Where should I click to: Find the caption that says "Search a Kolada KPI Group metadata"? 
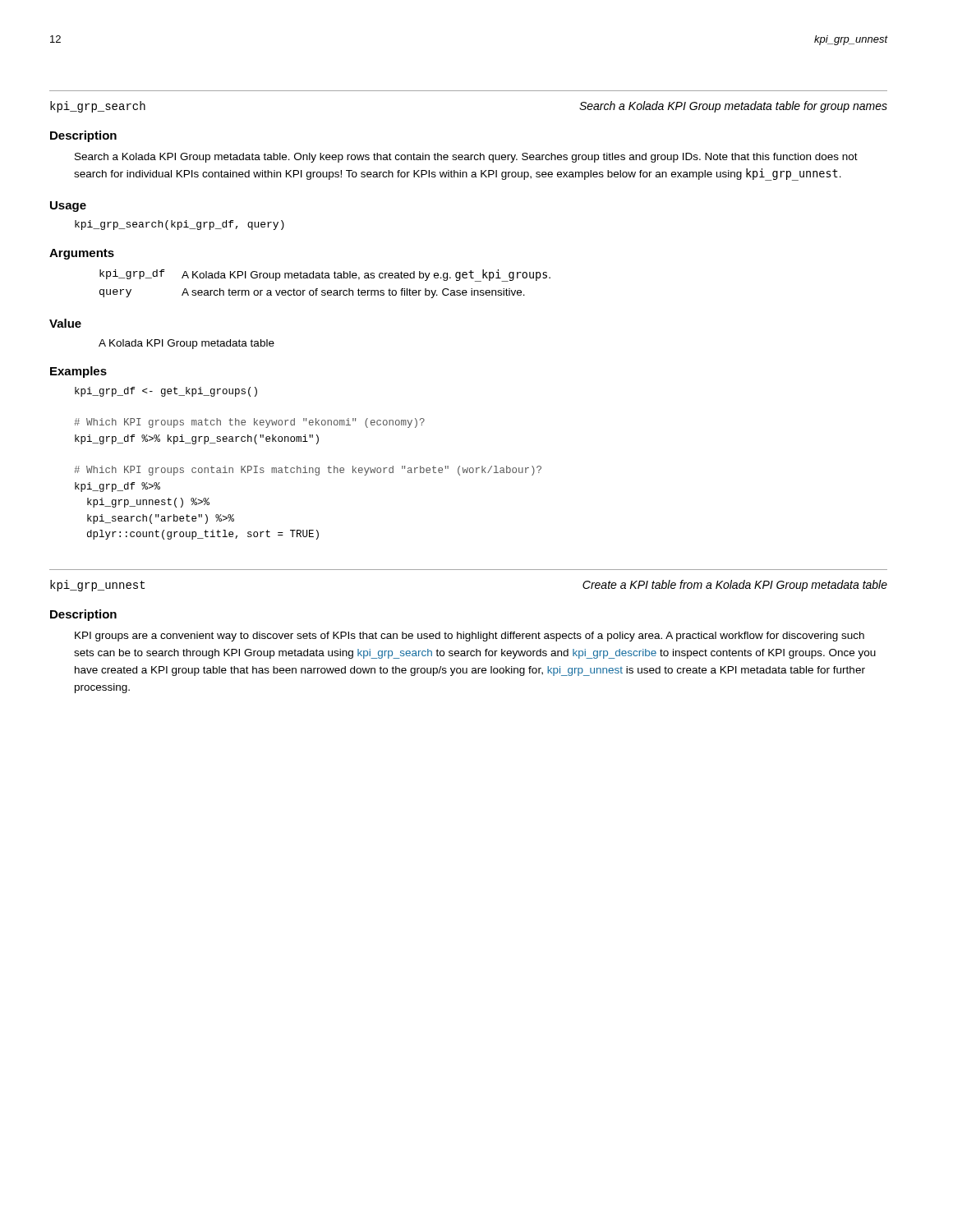point(733,106)
